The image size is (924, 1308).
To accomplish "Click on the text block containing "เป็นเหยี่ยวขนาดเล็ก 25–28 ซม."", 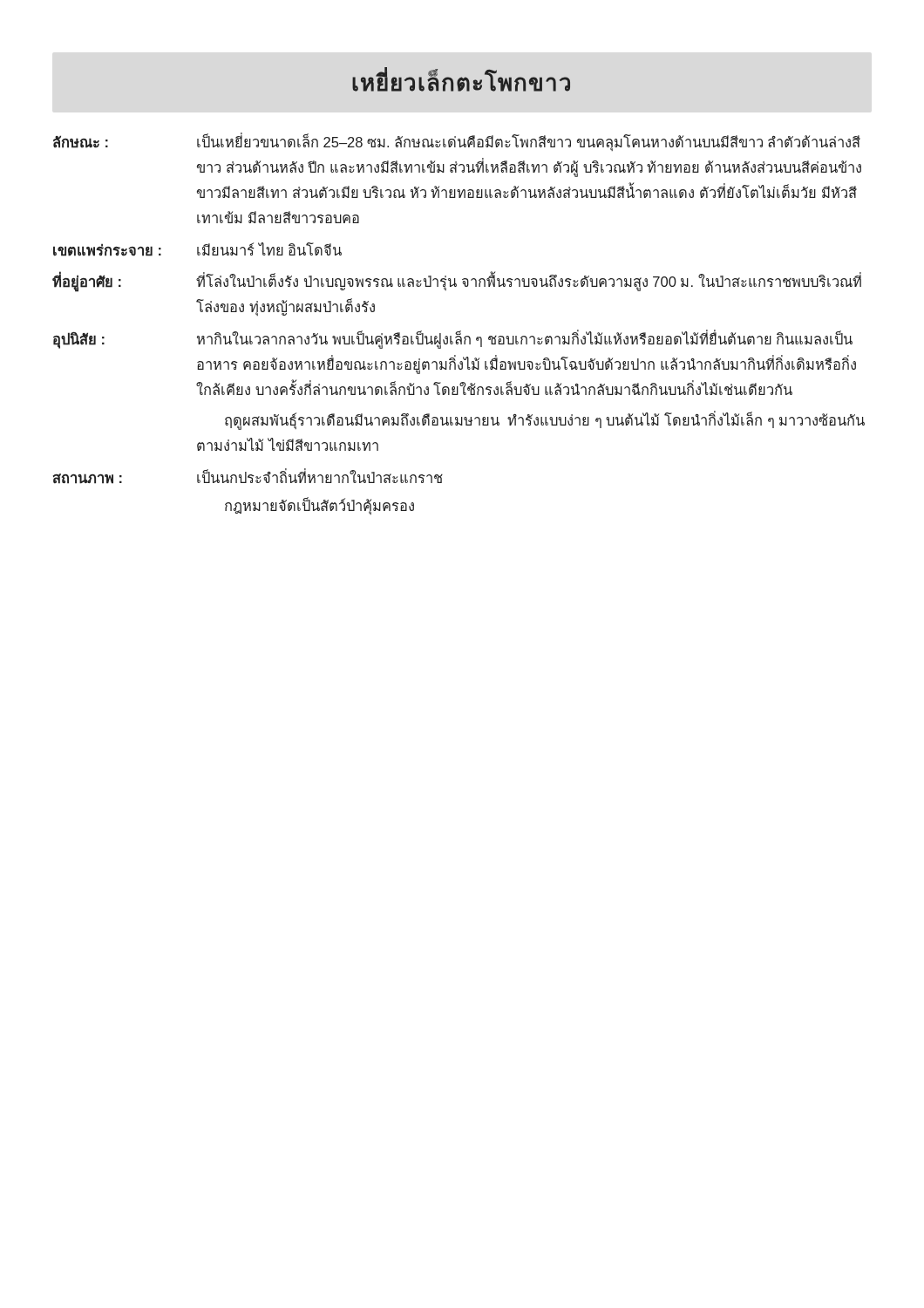I will 529,180.
